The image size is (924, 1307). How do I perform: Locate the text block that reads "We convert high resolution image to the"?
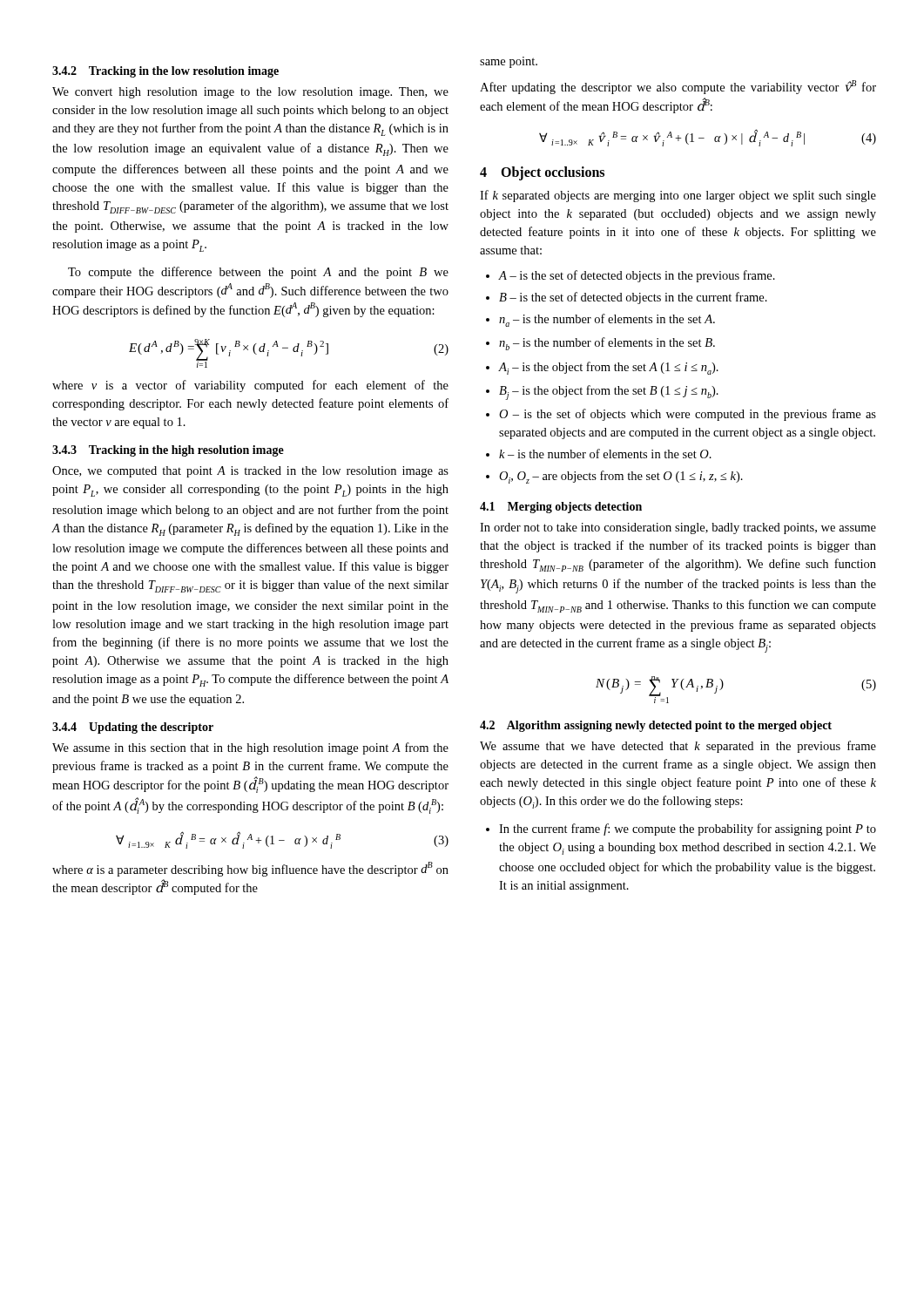coord(250,201)
